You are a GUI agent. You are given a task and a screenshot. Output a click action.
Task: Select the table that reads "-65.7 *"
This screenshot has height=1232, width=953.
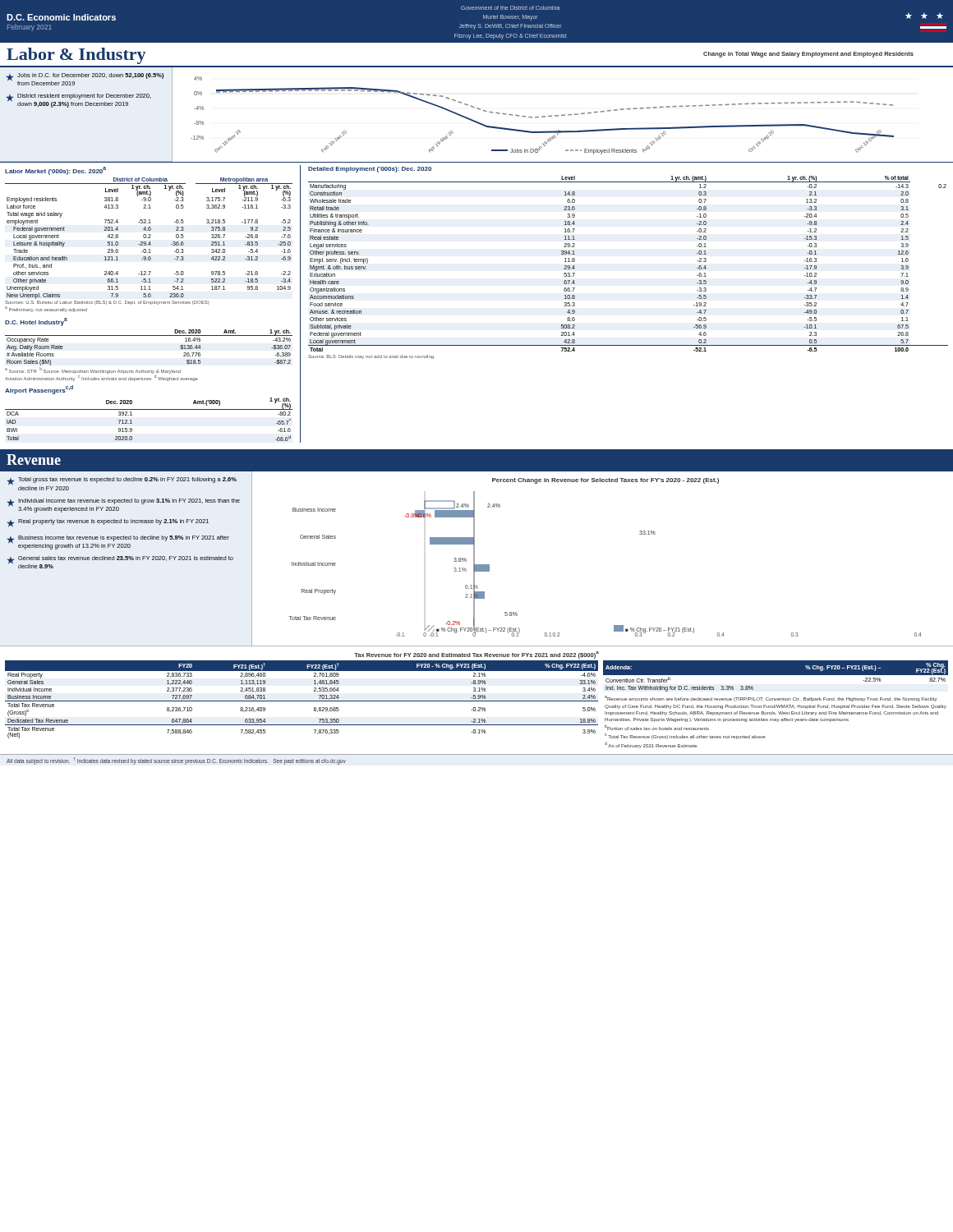pyautogui.click(x=149, y=419)
